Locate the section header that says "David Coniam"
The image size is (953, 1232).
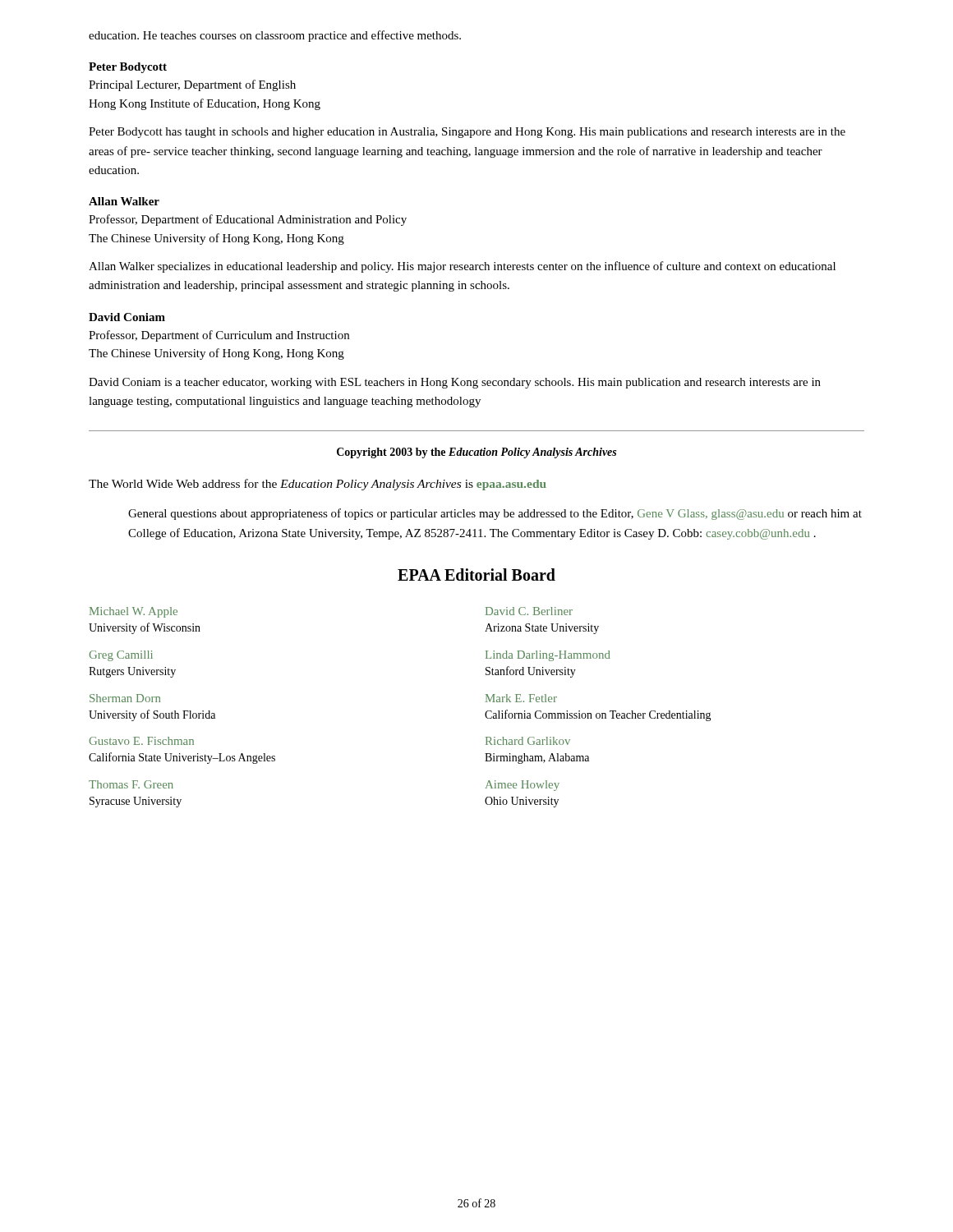tap(127, 317)
